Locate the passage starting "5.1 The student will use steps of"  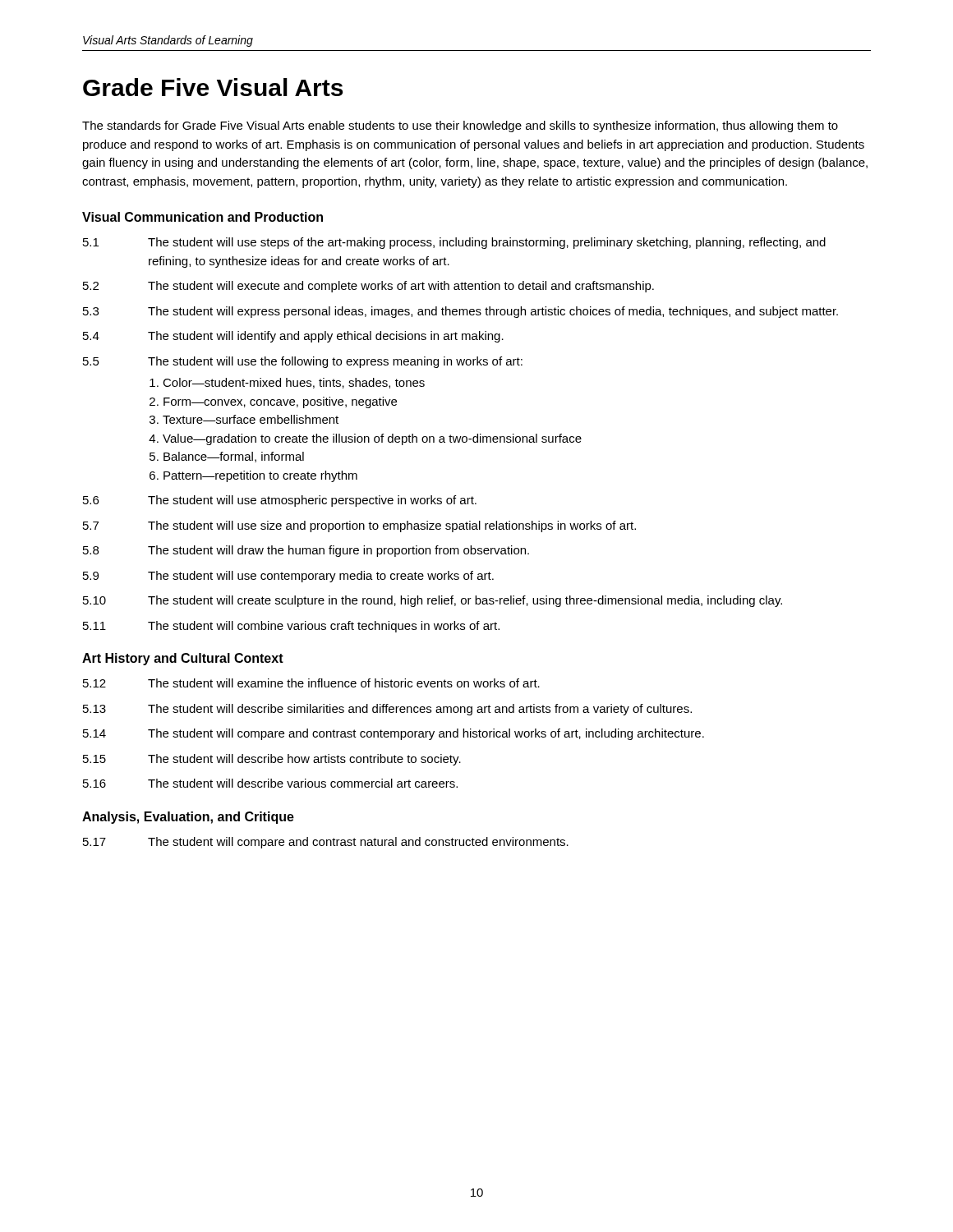pyautogui.click(x=476, y=252)
